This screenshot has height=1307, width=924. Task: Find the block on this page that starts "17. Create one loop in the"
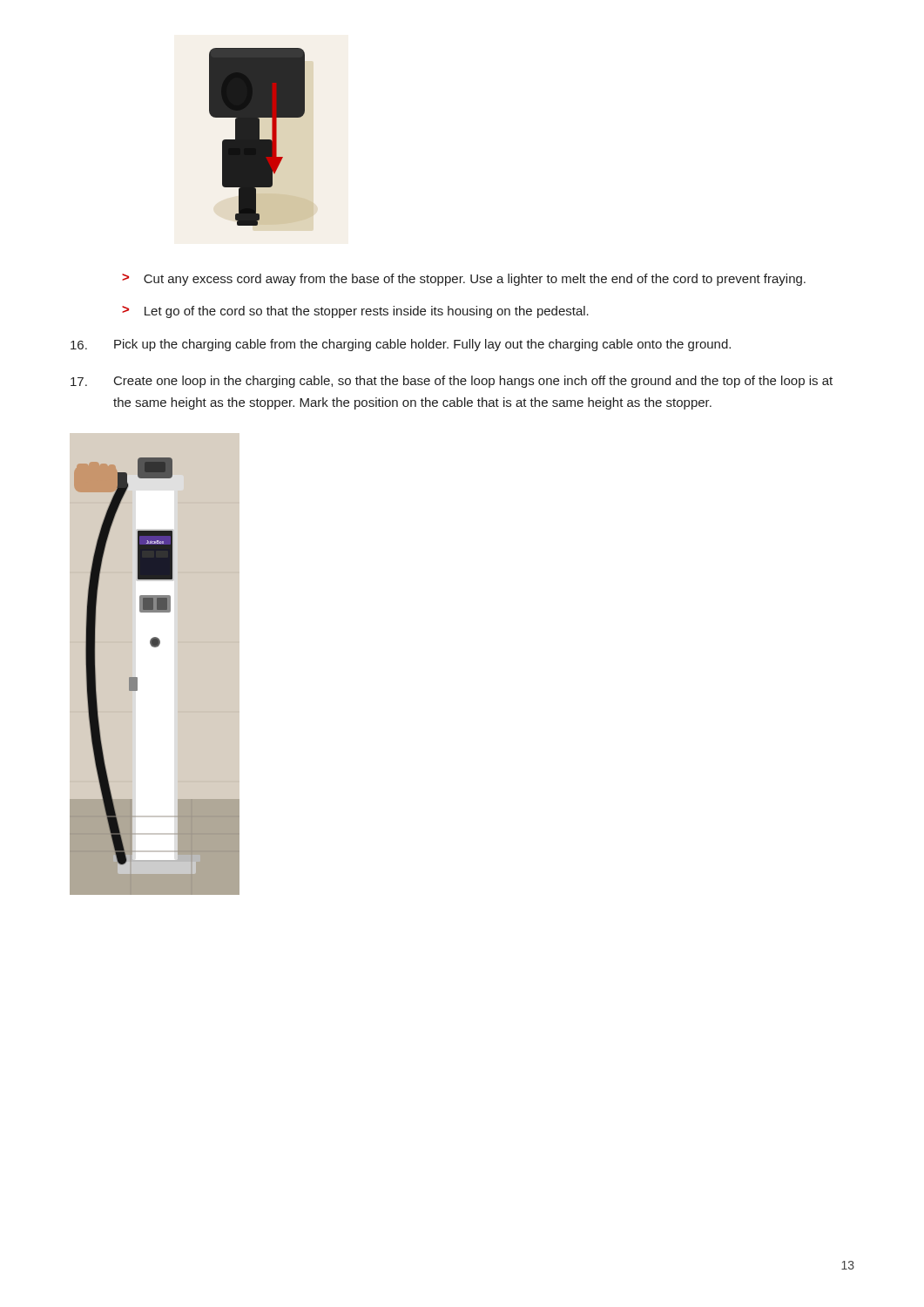coord(462,392)
